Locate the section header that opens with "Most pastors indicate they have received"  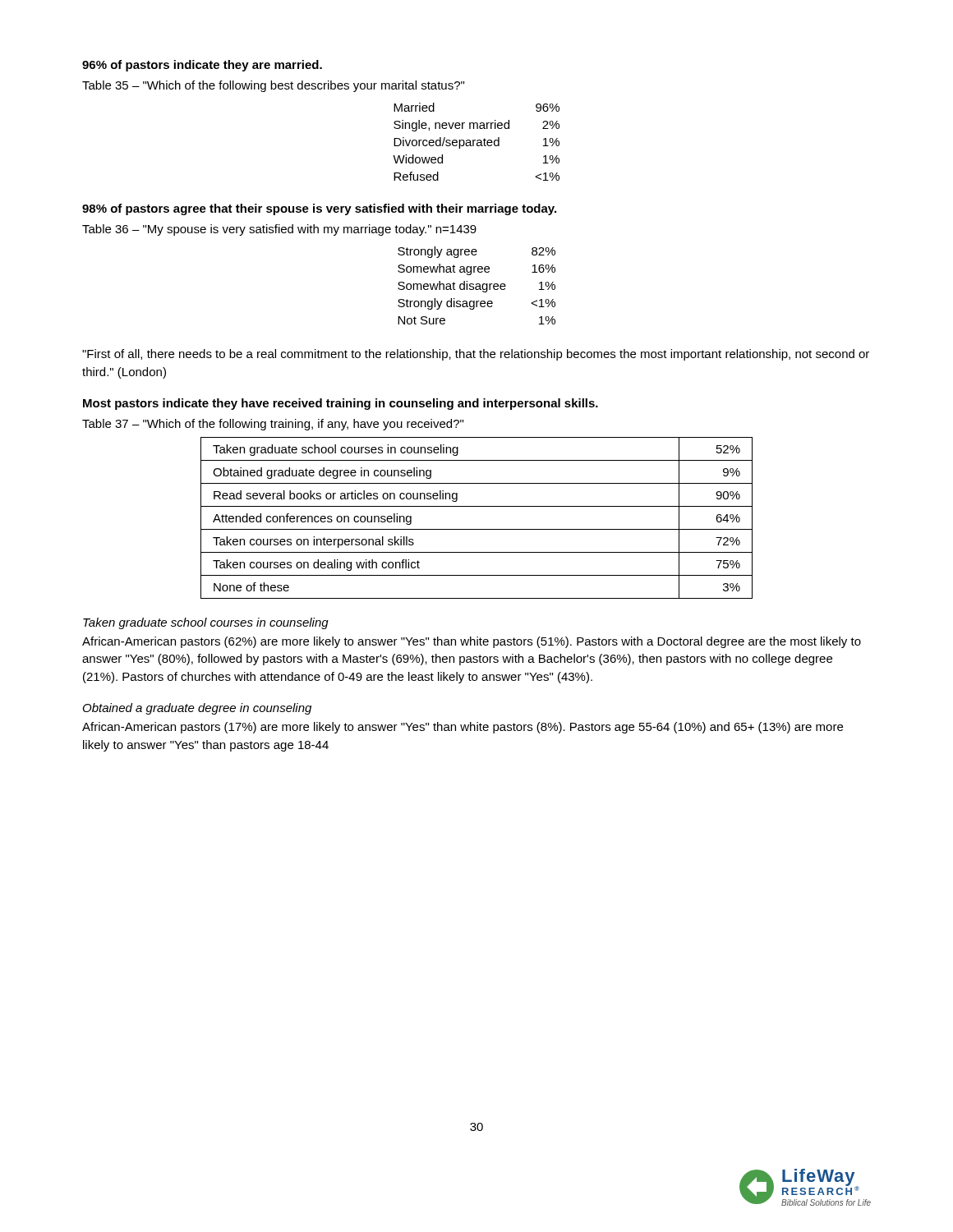340,402
